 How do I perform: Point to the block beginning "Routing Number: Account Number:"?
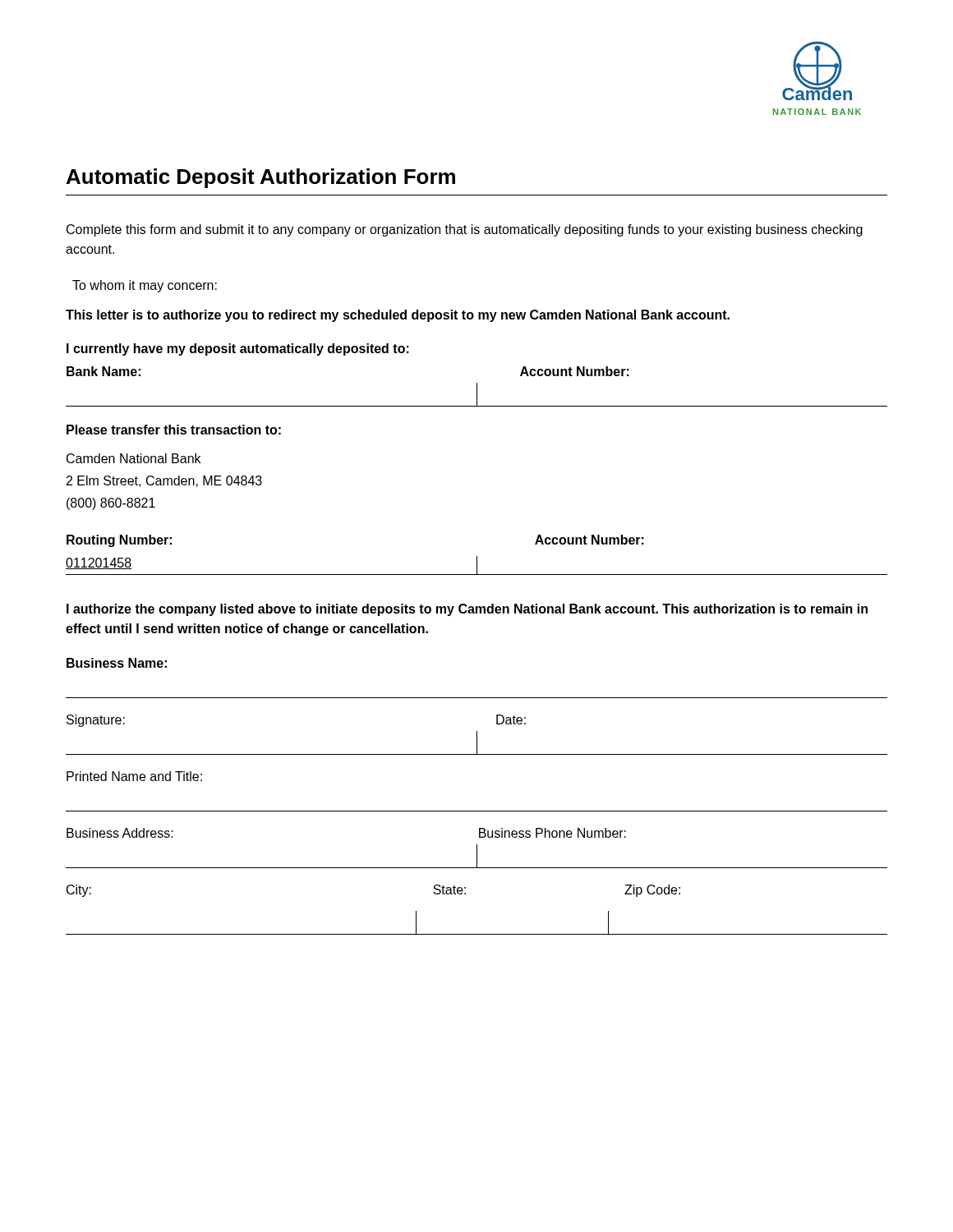[476, 554]
